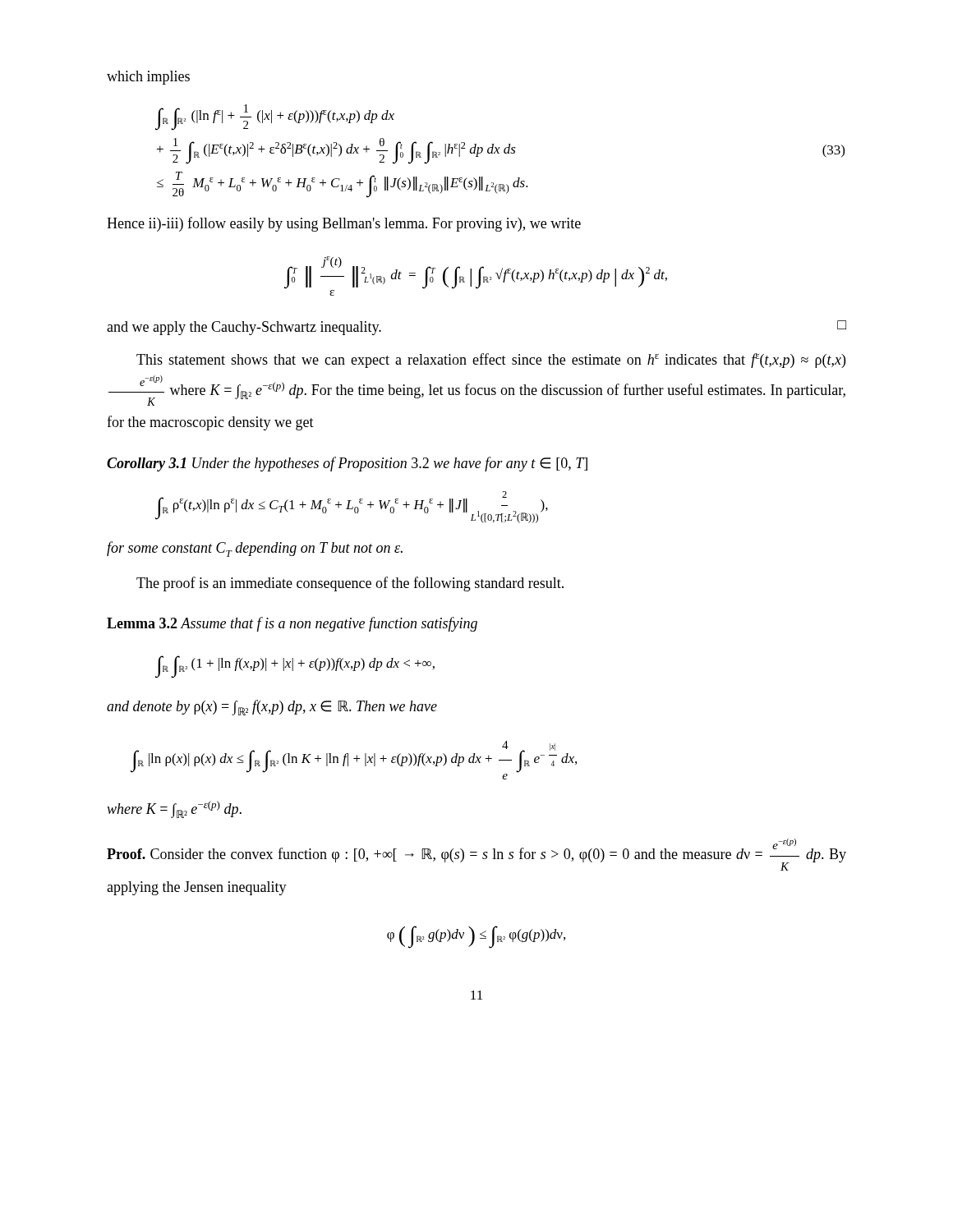Find the block on this page that starts "This statement shows that"

coord(476,391)
